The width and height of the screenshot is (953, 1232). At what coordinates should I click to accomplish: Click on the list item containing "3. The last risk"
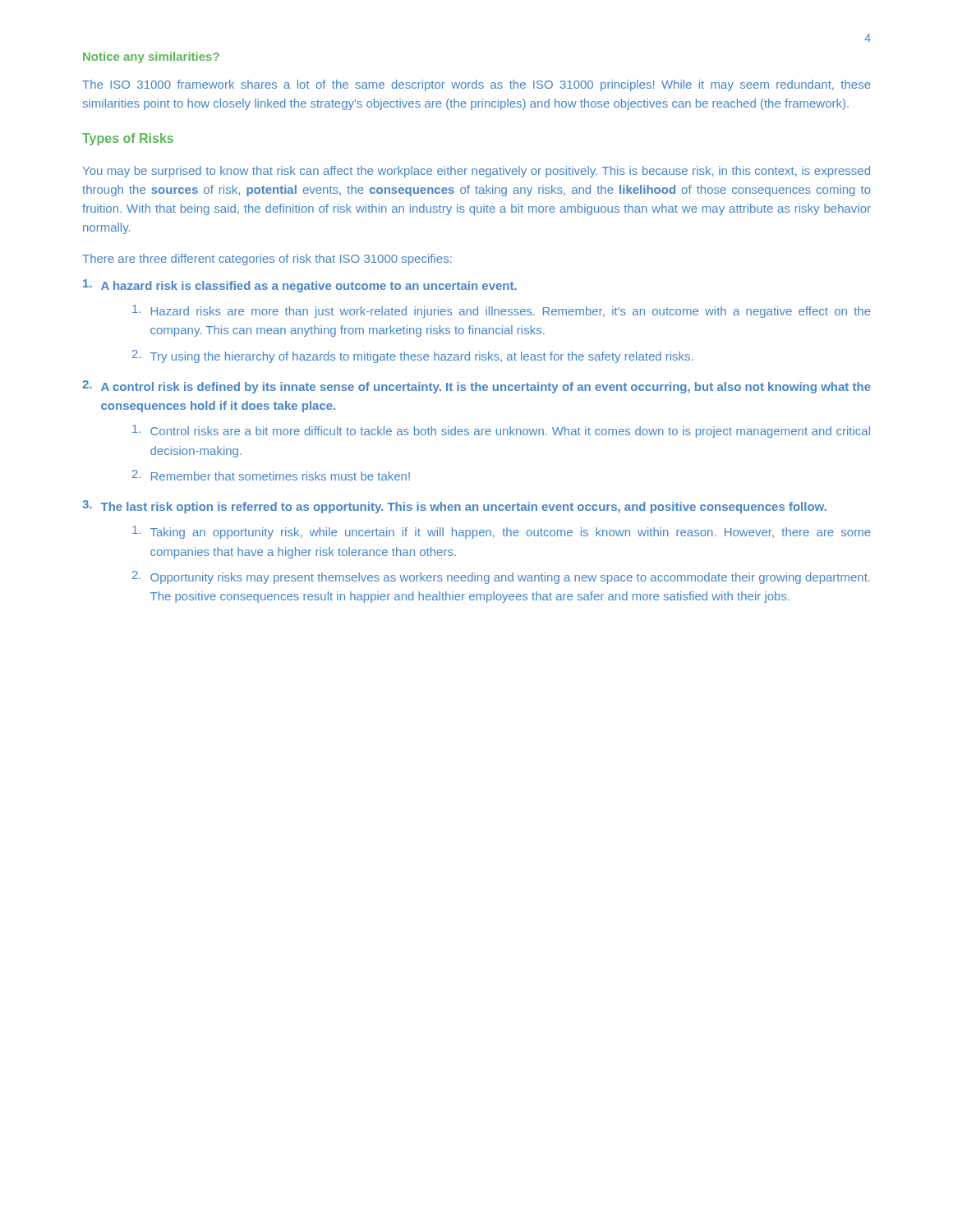click(x=455, y=506)
